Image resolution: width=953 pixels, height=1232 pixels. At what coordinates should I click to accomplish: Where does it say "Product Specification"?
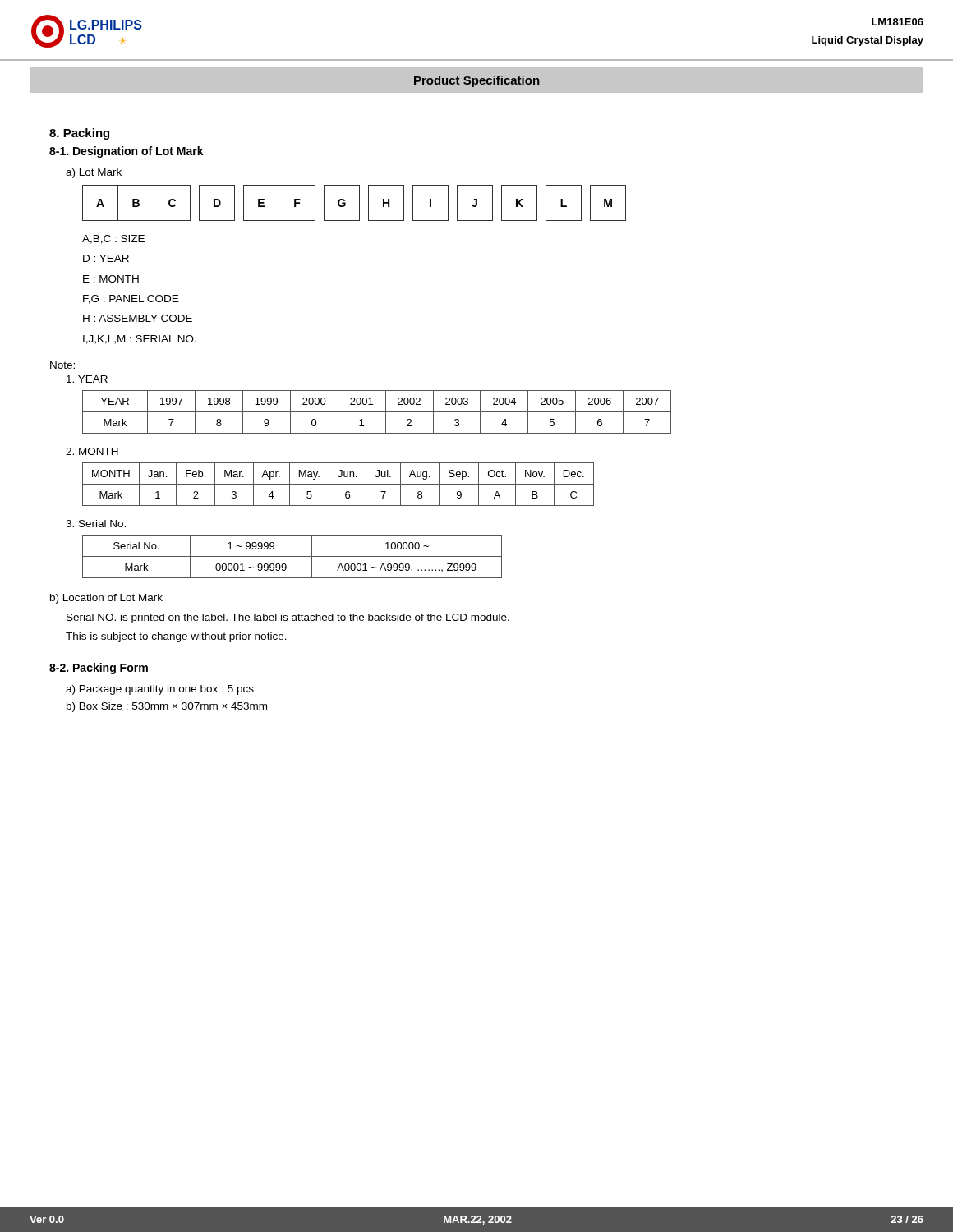(476, 80)
